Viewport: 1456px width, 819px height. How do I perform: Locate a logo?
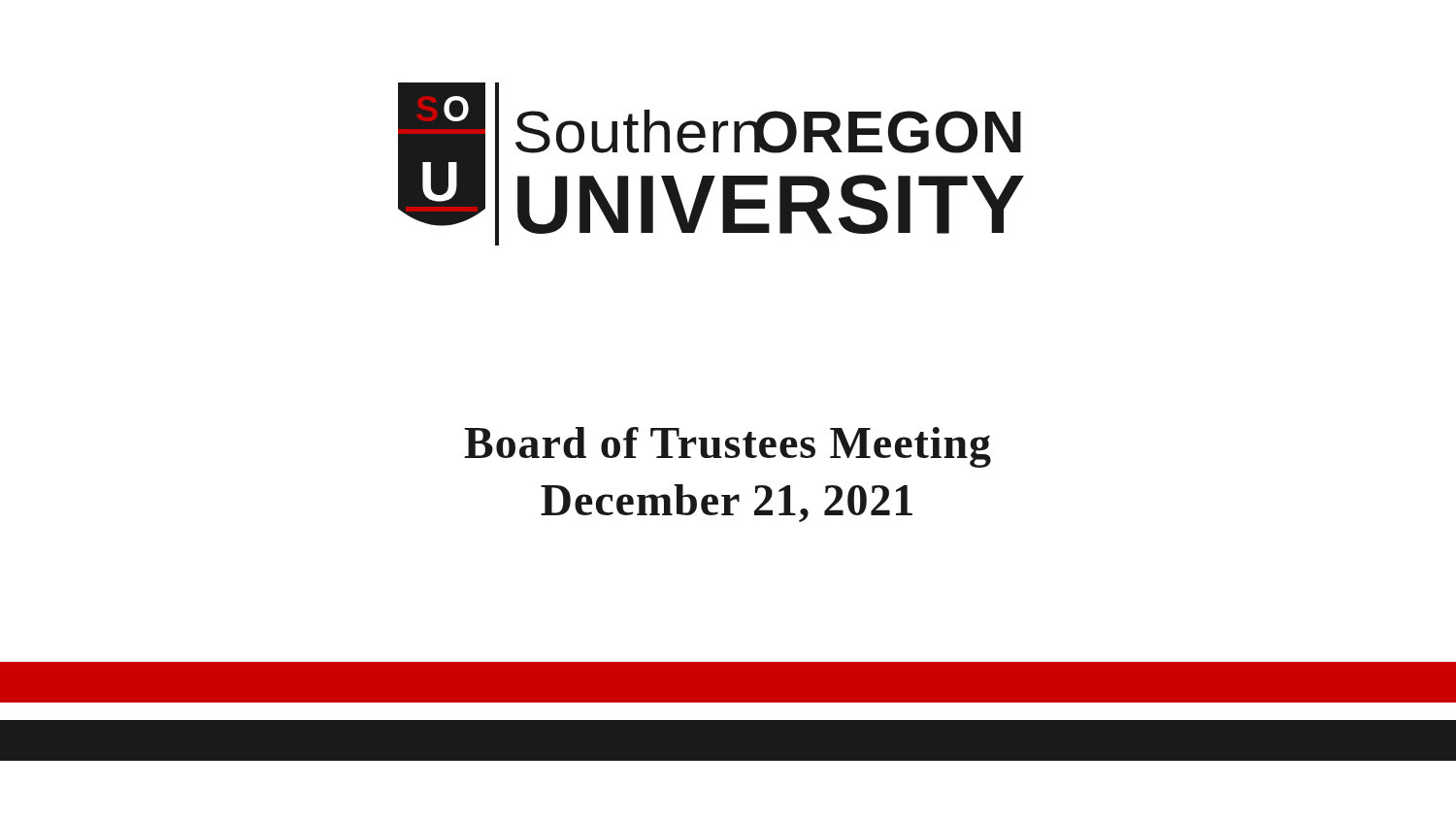[728, 175]
